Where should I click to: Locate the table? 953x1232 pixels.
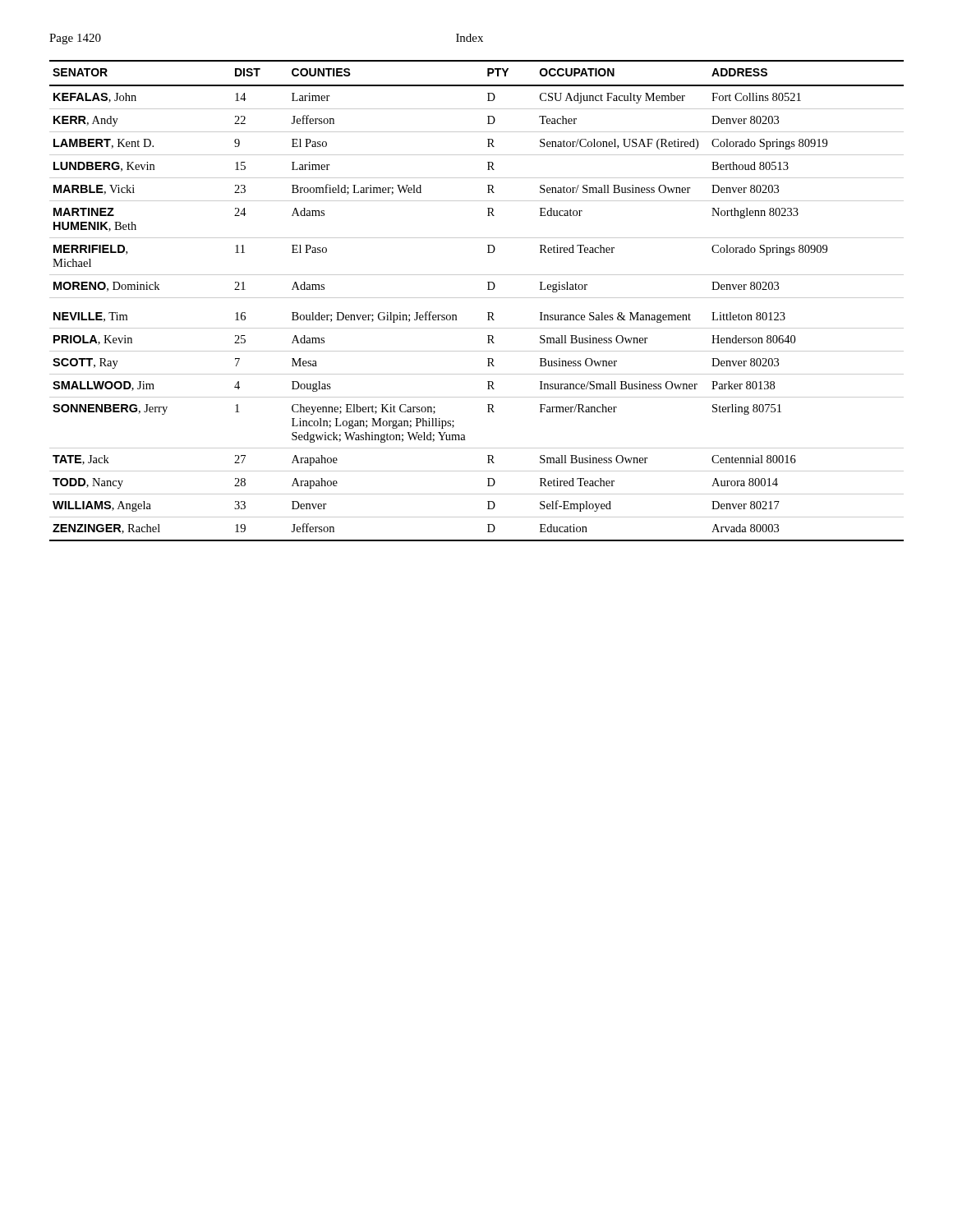pos(476,301)
